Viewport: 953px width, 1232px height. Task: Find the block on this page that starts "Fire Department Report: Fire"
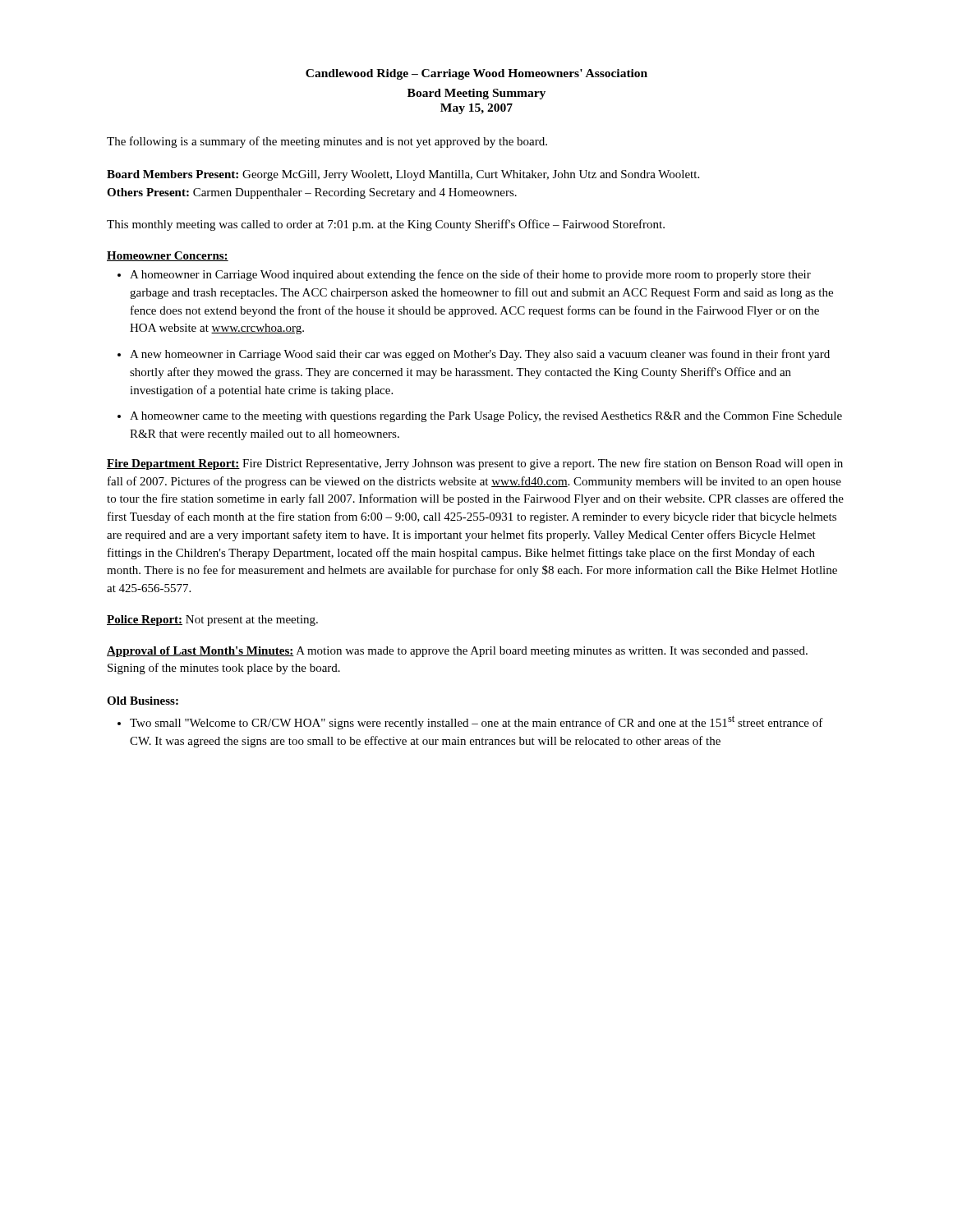click(x=475, y=526)
